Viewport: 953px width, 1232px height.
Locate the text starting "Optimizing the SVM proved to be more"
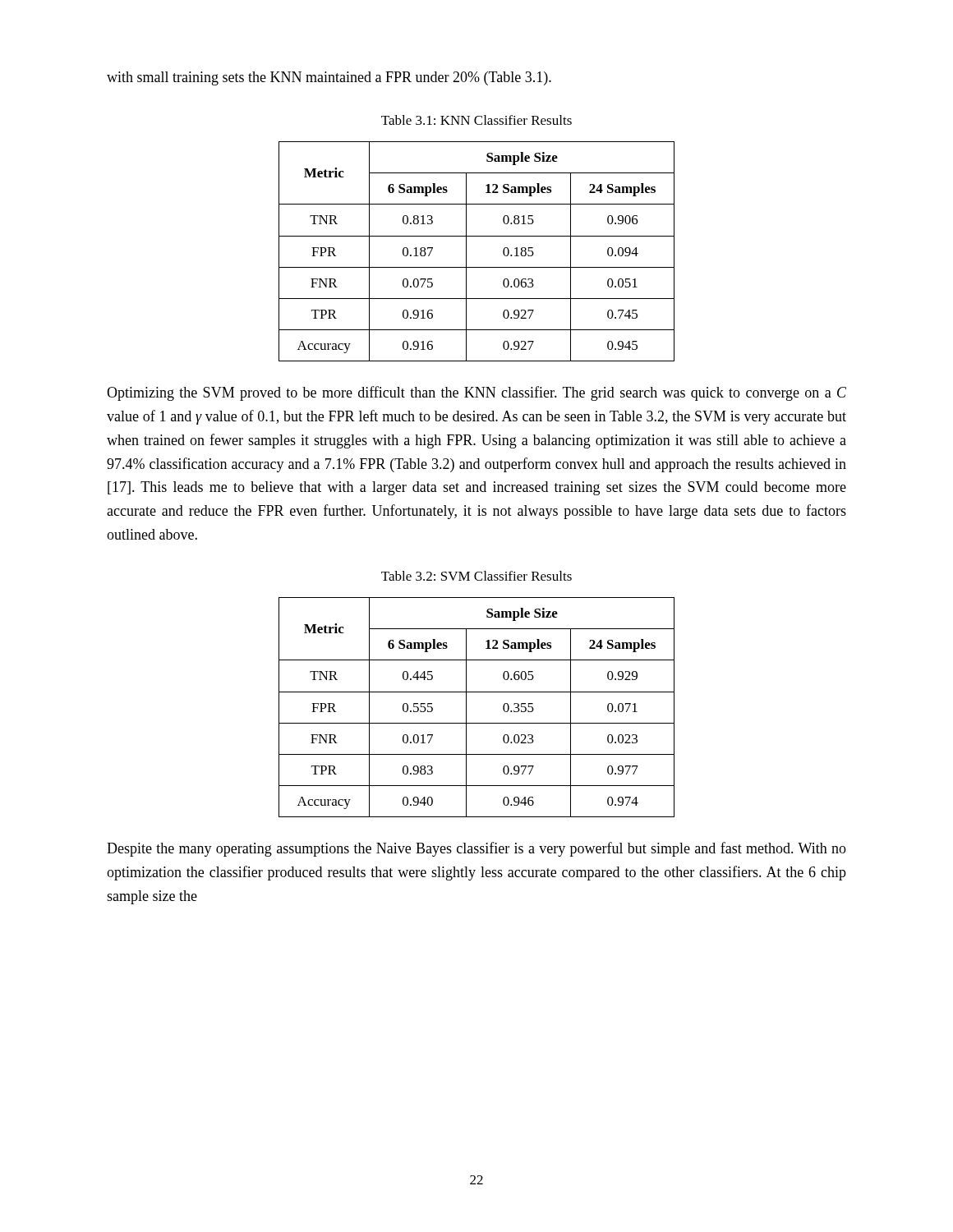coord(476,464)
